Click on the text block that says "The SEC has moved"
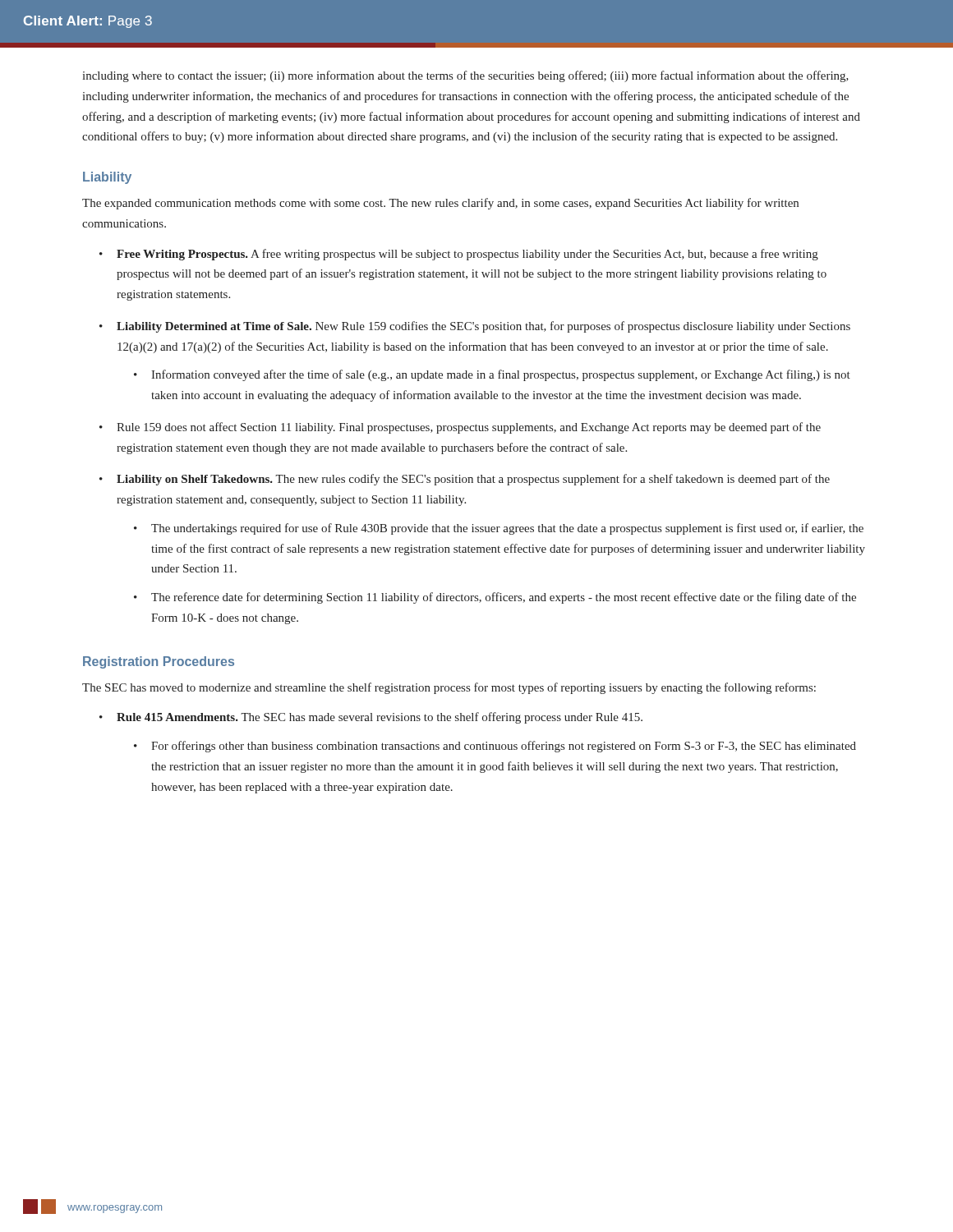Image resolution: width=953 pixels, height=1232 pixels. (449, 687)
